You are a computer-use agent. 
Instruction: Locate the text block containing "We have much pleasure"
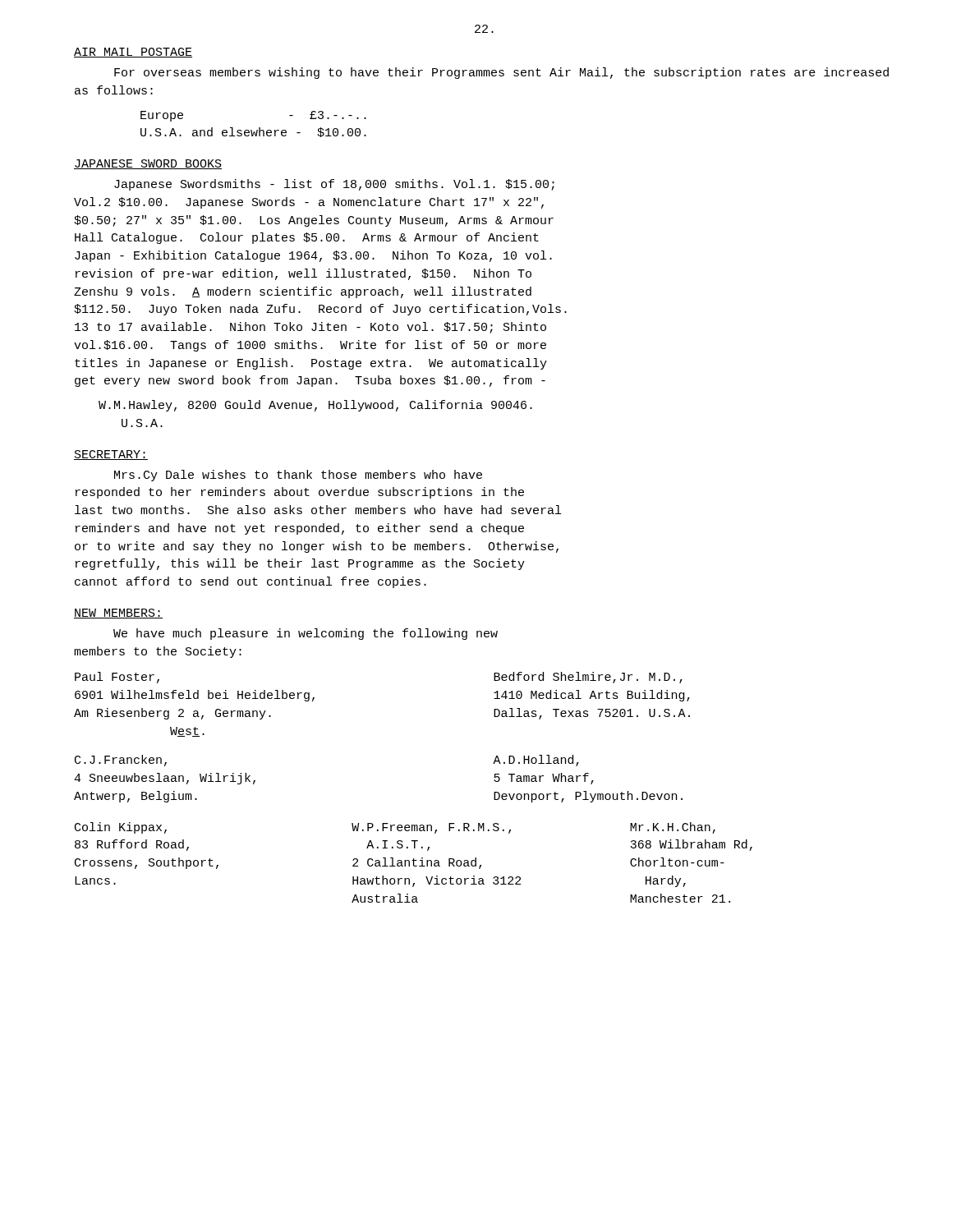286,643
